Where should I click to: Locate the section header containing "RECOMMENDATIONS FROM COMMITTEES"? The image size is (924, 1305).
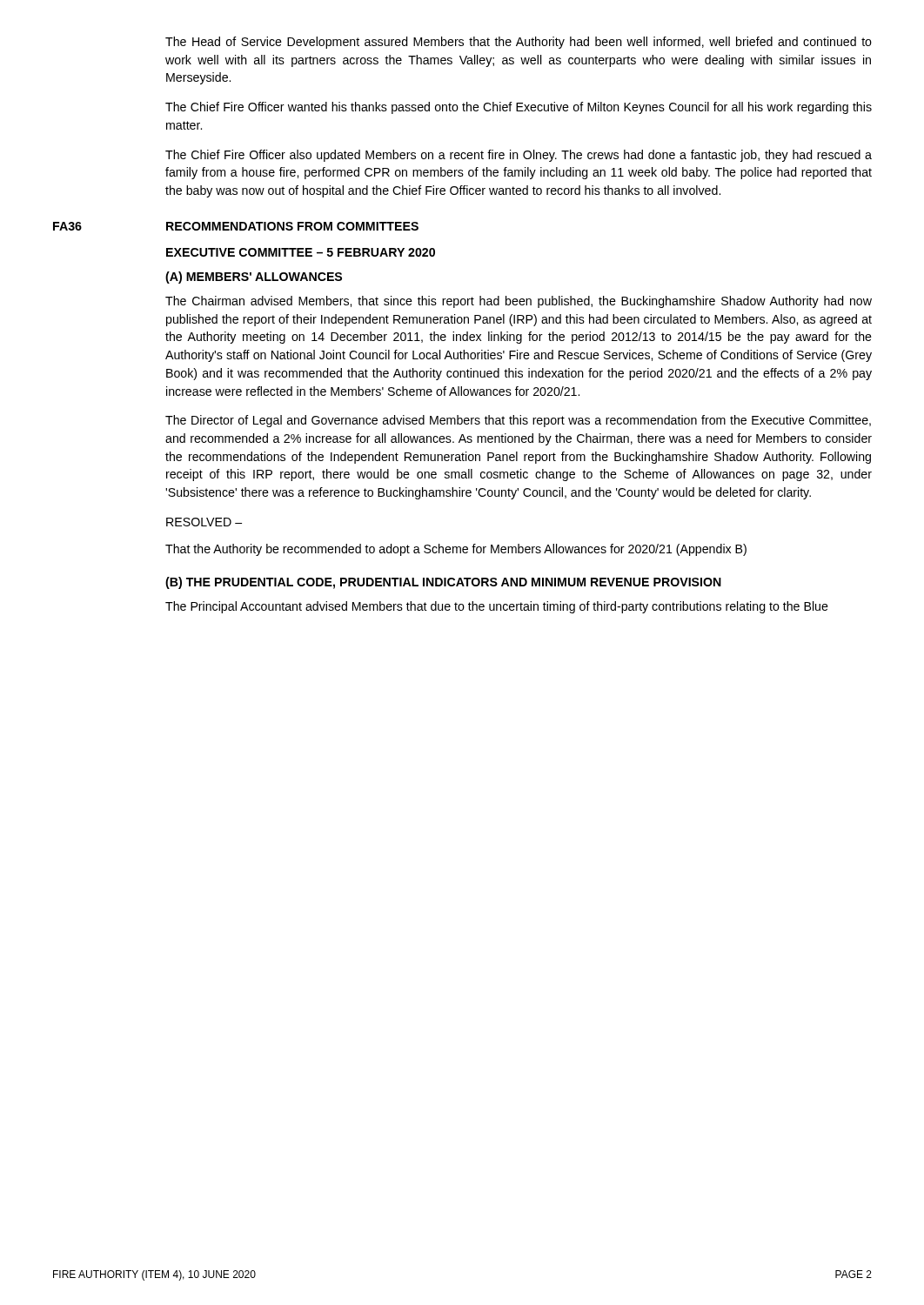(292, 226)
